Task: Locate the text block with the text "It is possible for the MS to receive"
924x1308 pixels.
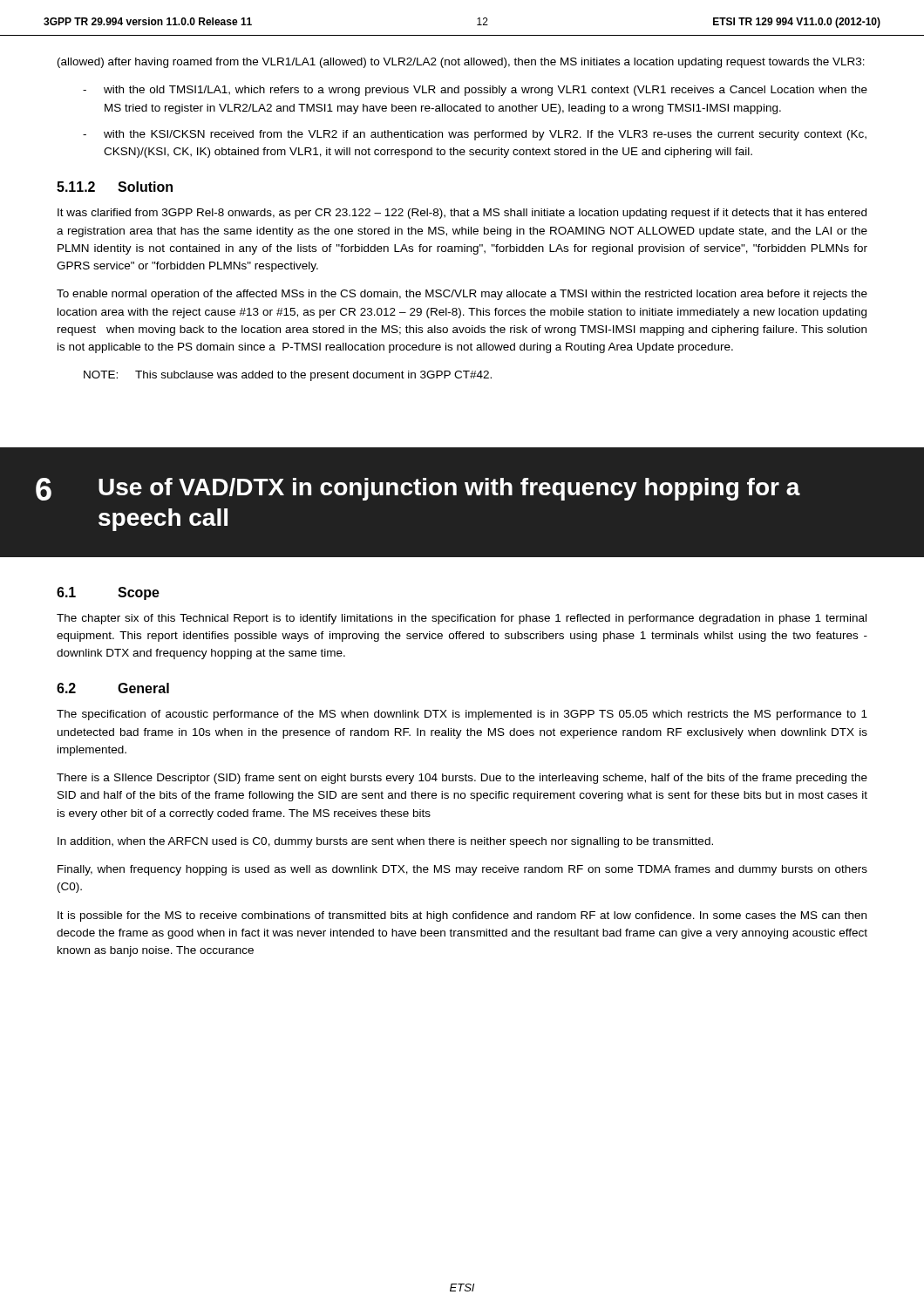Action: coord(462,933)
